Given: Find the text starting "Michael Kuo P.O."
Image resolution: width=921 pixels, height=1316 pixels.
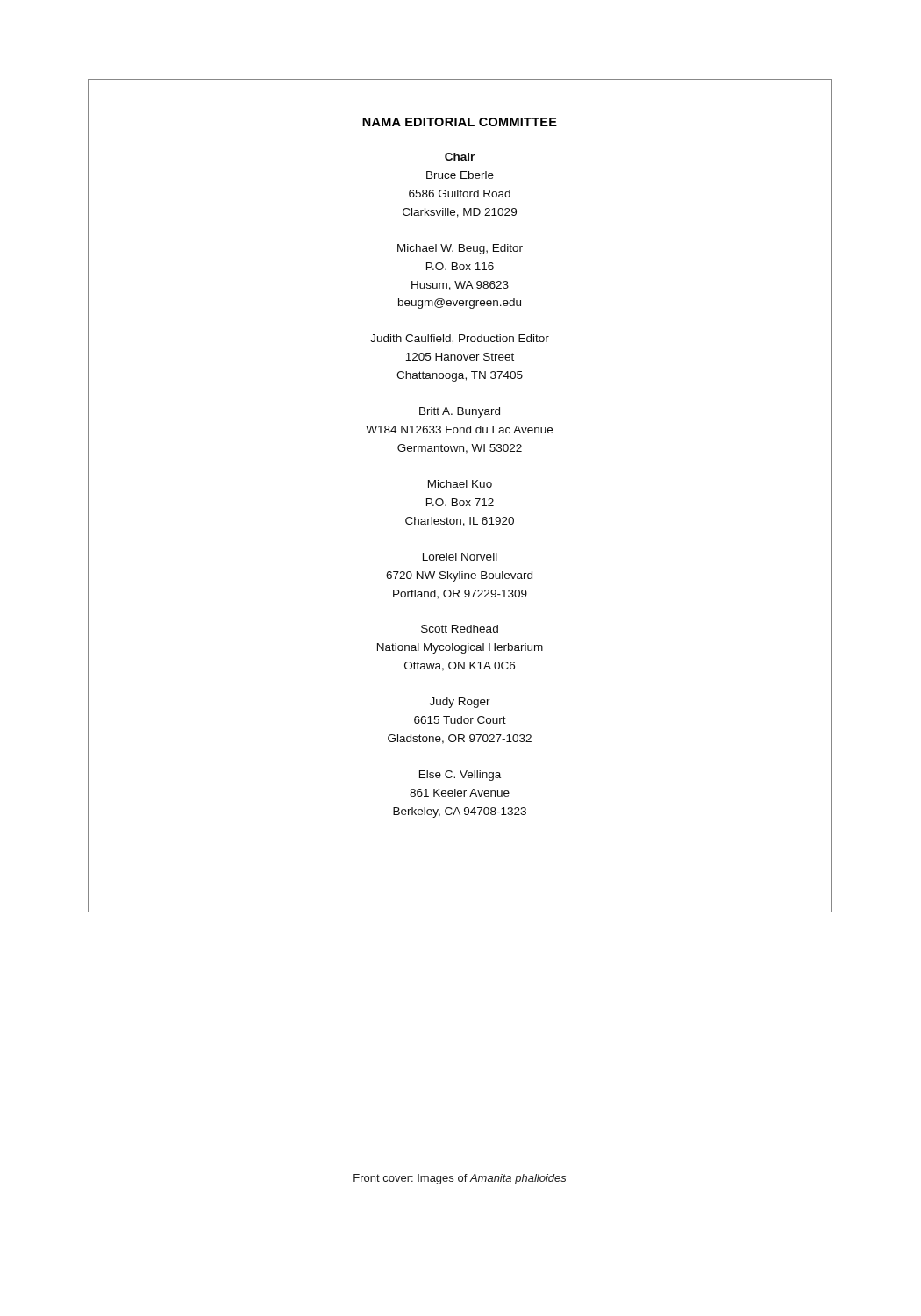Looking at the screenshot, I should pos(460,503).
